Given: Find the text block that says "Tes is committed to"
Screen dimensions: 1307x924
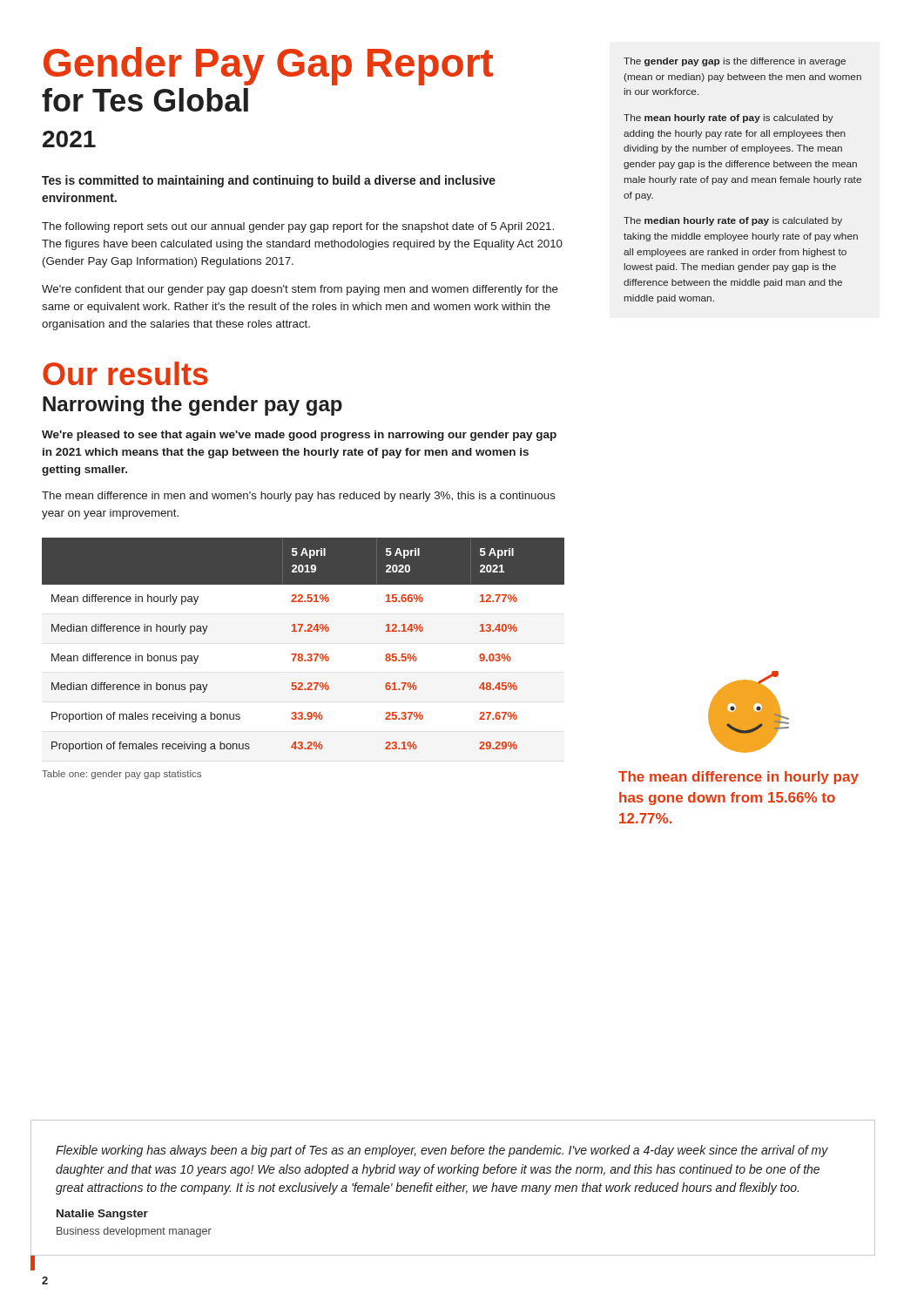Looking at the screenshot, I should [269, 190].
